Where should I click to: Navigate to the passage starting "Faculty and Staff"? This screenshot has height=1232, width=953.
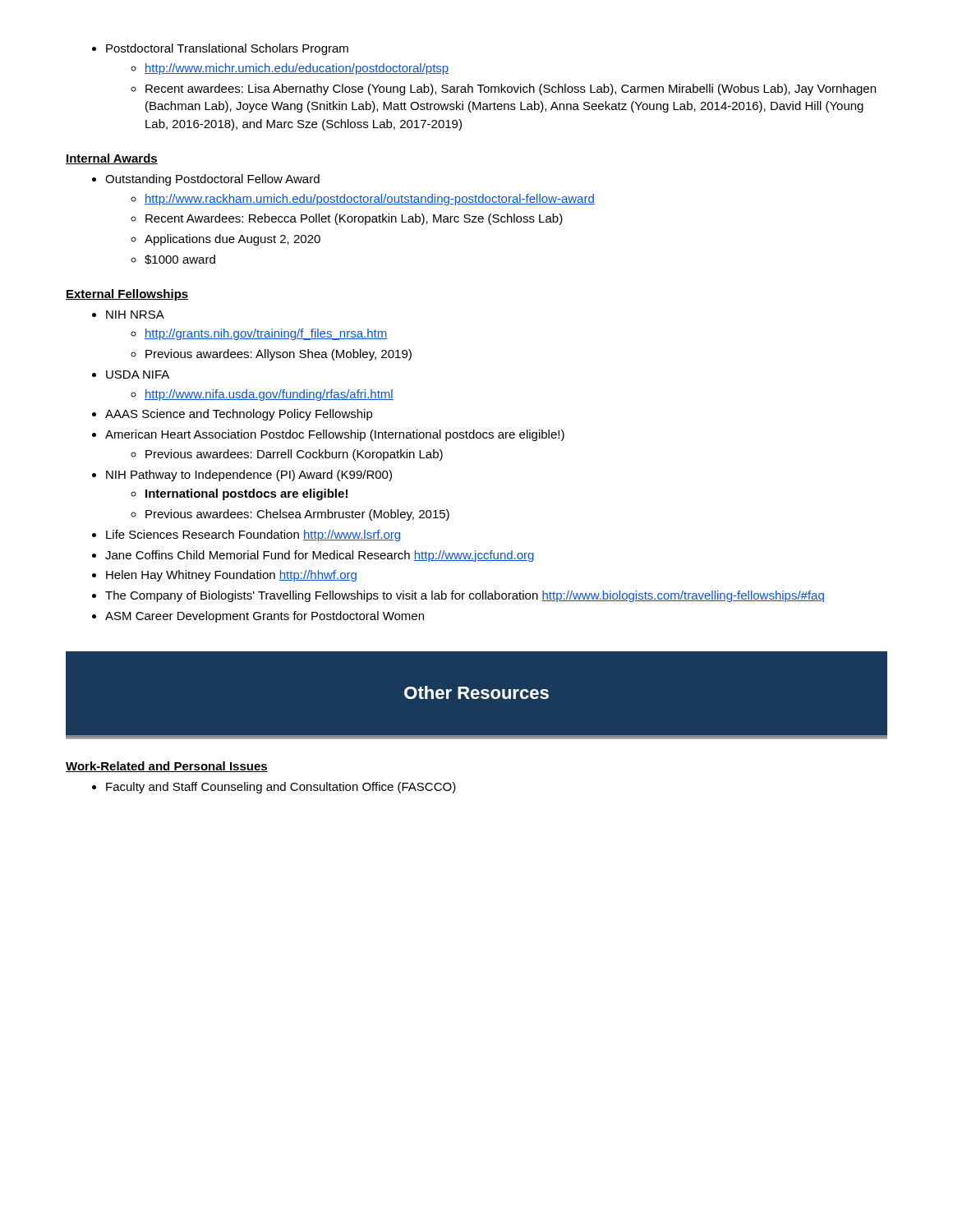(281, 786)
